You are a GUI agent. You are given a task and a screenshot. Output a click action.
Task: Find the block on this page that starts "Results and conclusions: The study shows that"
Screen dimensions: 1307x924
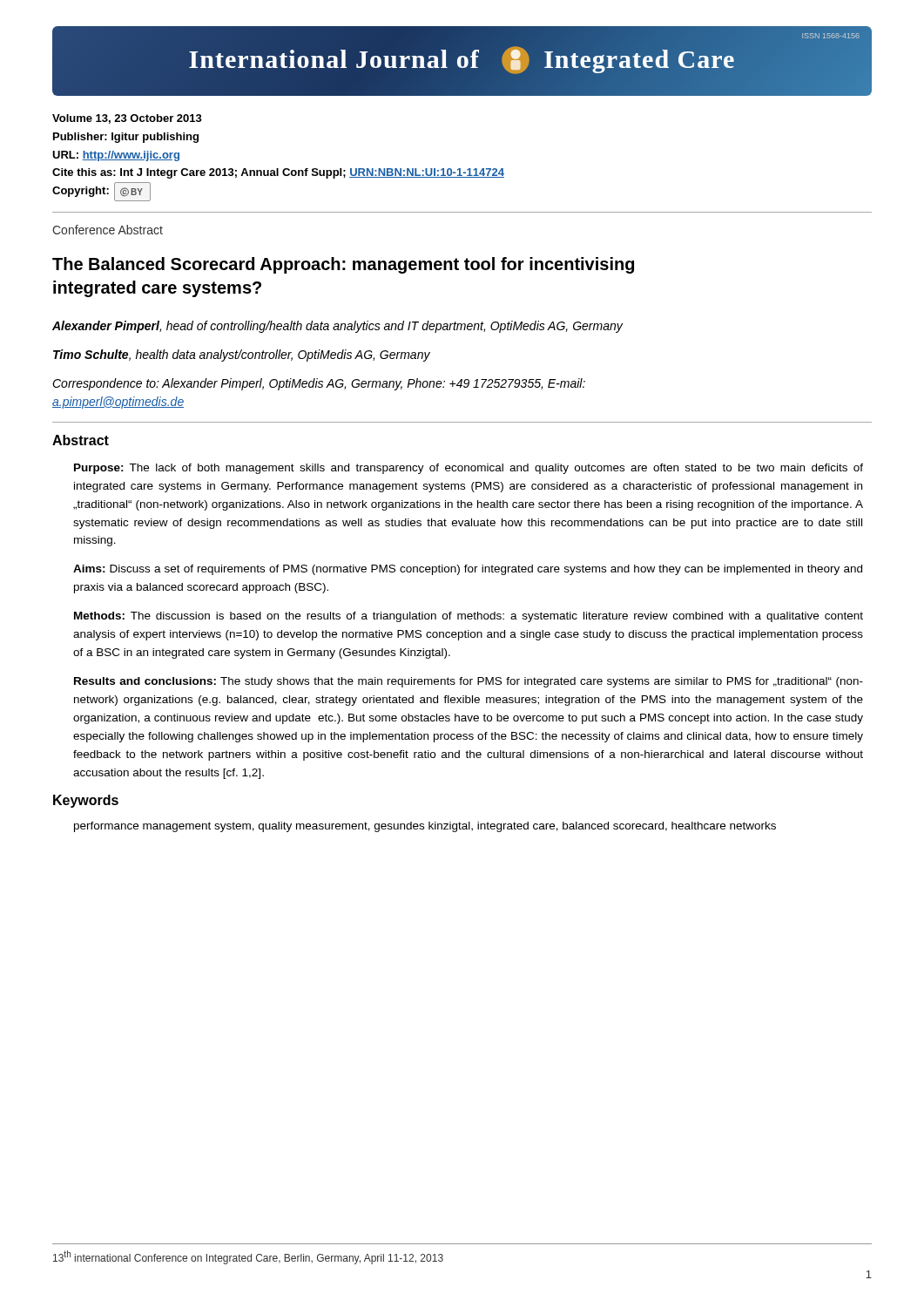pyautogui.click(x=468, y=726)
